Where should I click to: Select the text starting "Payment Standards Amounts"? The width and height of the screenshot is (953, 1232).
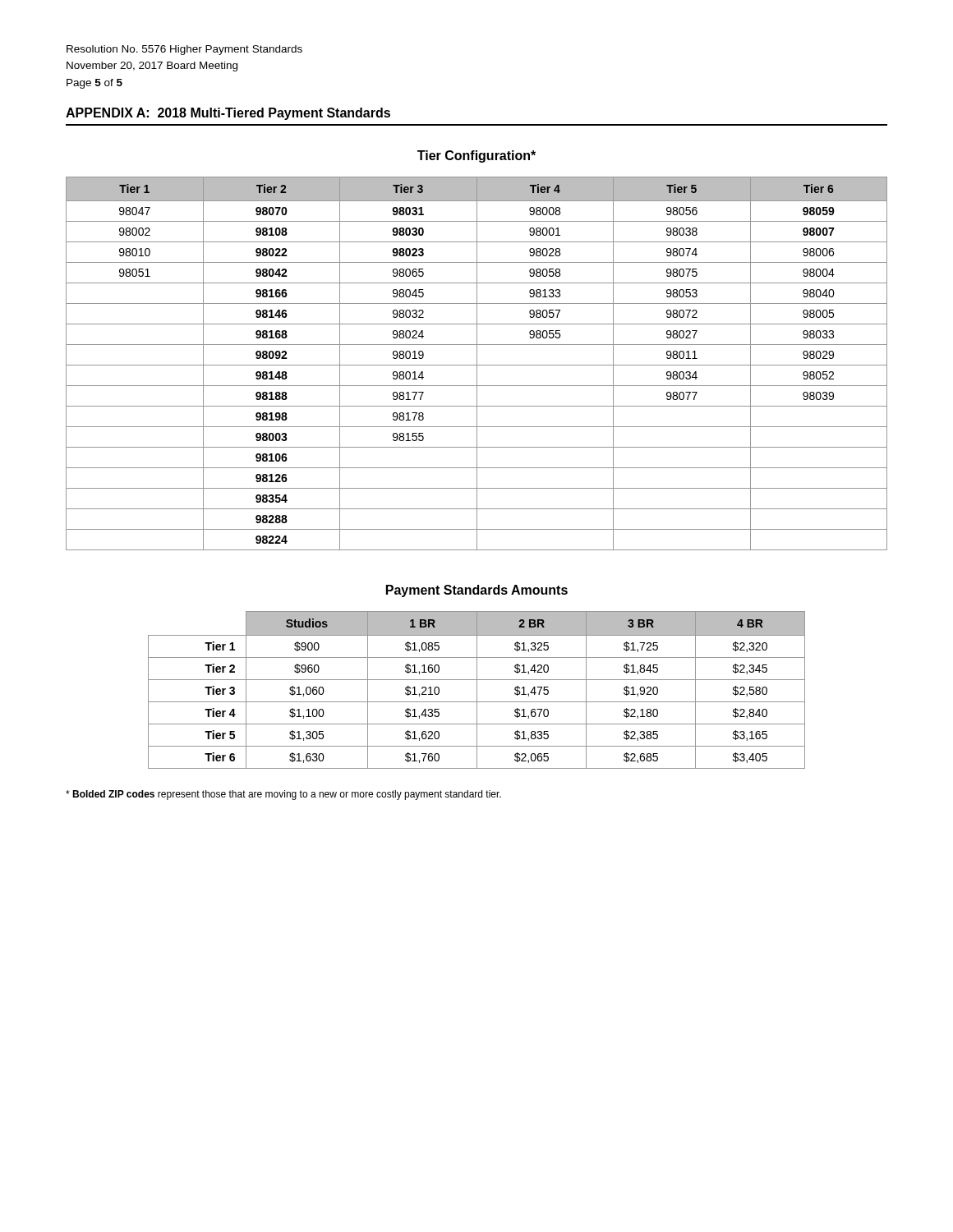[476, 590]
